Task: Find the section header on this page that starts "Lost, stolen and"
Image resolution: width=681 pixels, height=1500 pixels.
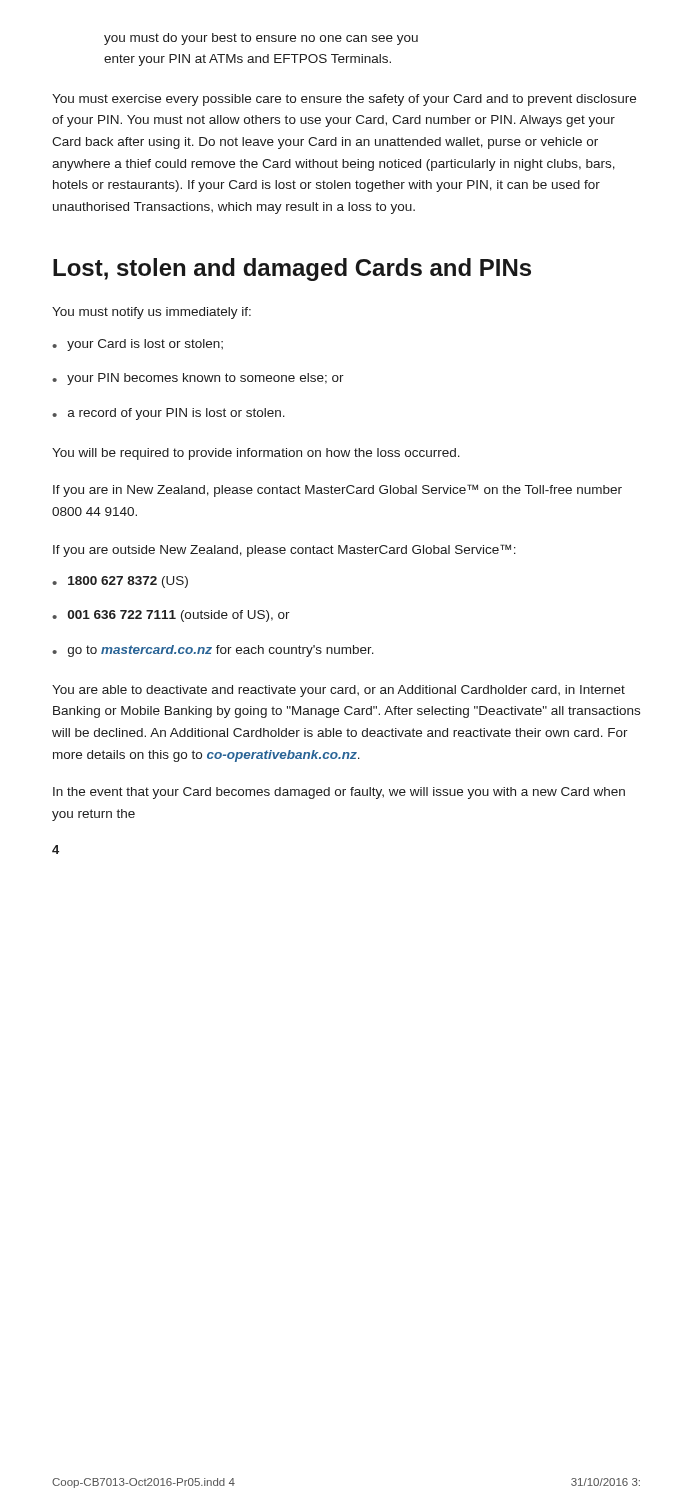Action: 292,268
